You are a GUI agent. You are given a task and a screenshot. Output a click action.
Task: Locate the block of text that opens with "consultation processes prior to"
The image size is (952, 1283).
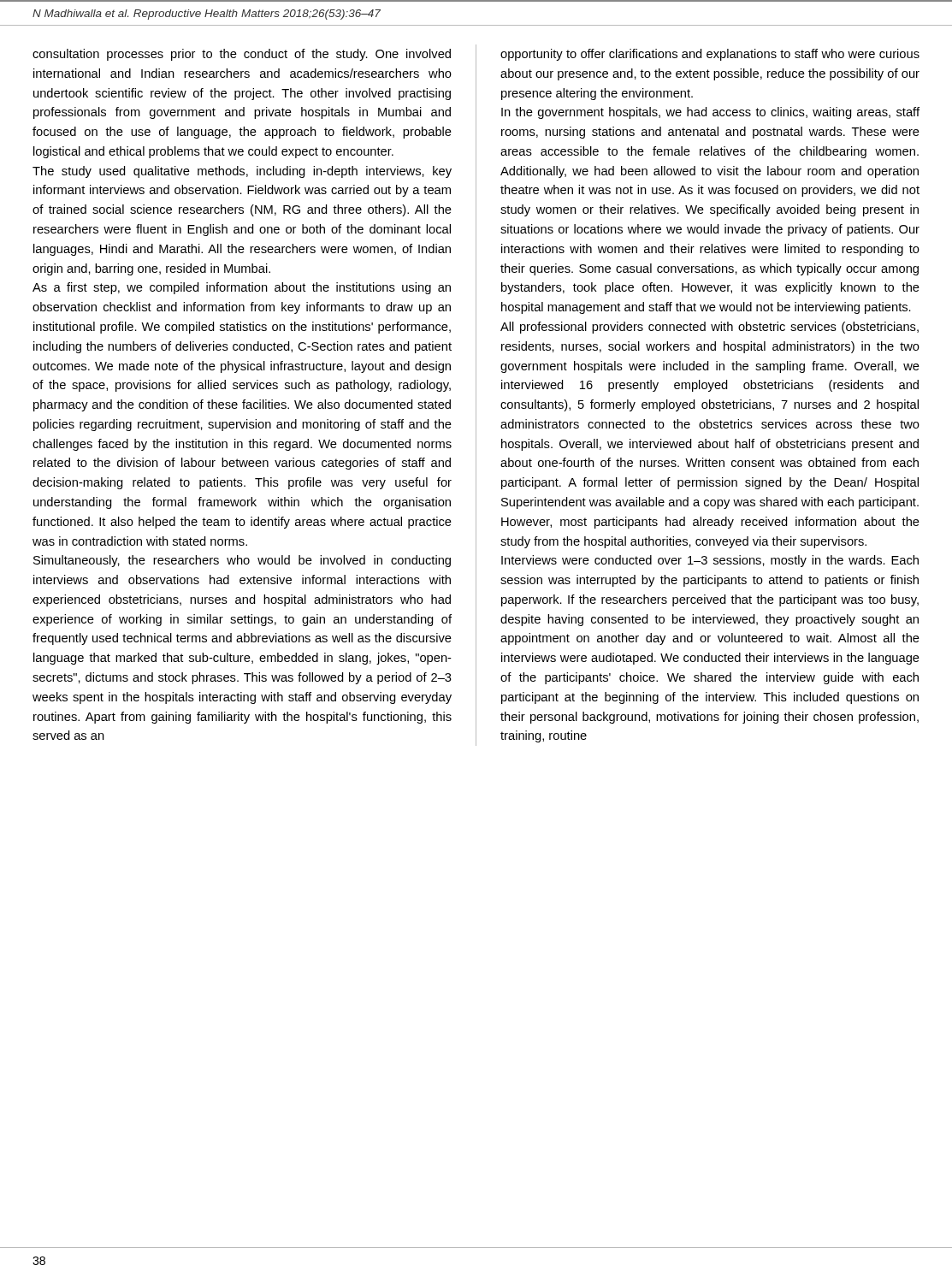pos(242,395)
